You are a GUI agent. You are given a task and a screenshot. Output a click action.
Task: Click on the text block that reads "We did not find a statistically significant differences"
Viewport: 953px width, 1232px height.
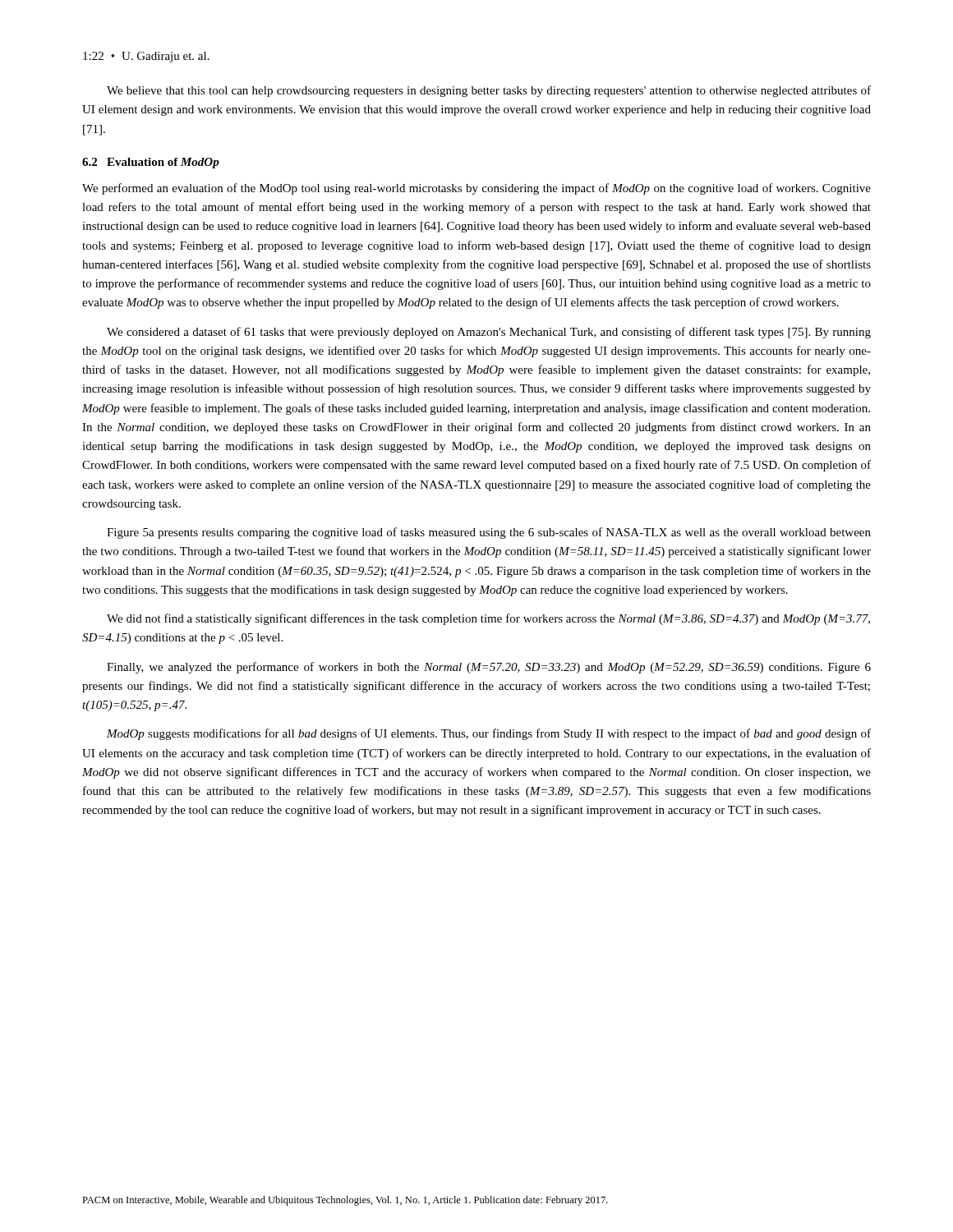(476, 629)
